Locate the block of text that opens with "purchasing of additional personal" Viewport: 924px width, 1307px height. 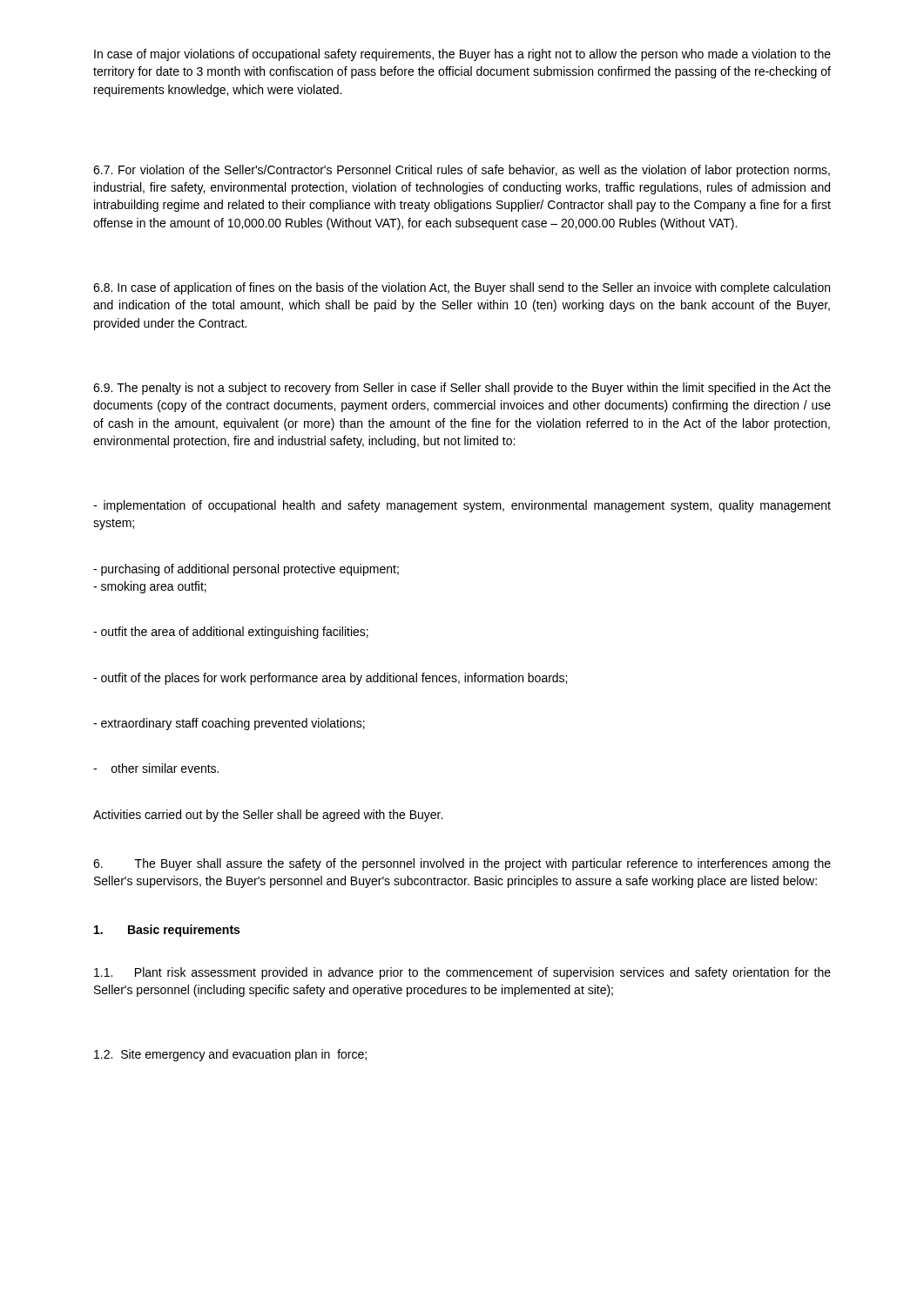[x=246, y=570]
